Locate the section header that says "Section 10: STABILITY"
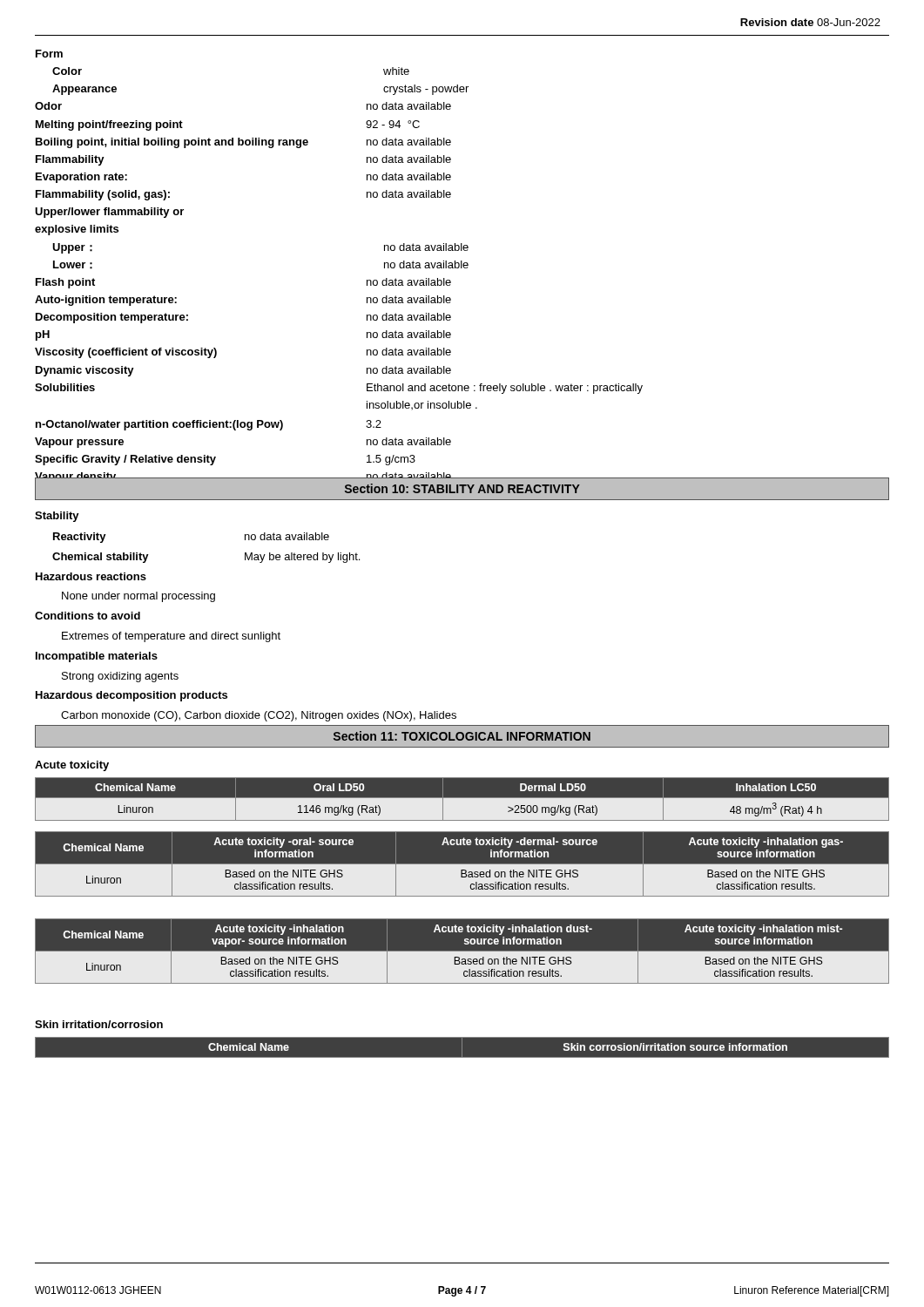924x1307 pixels. (x=462, y=489)
